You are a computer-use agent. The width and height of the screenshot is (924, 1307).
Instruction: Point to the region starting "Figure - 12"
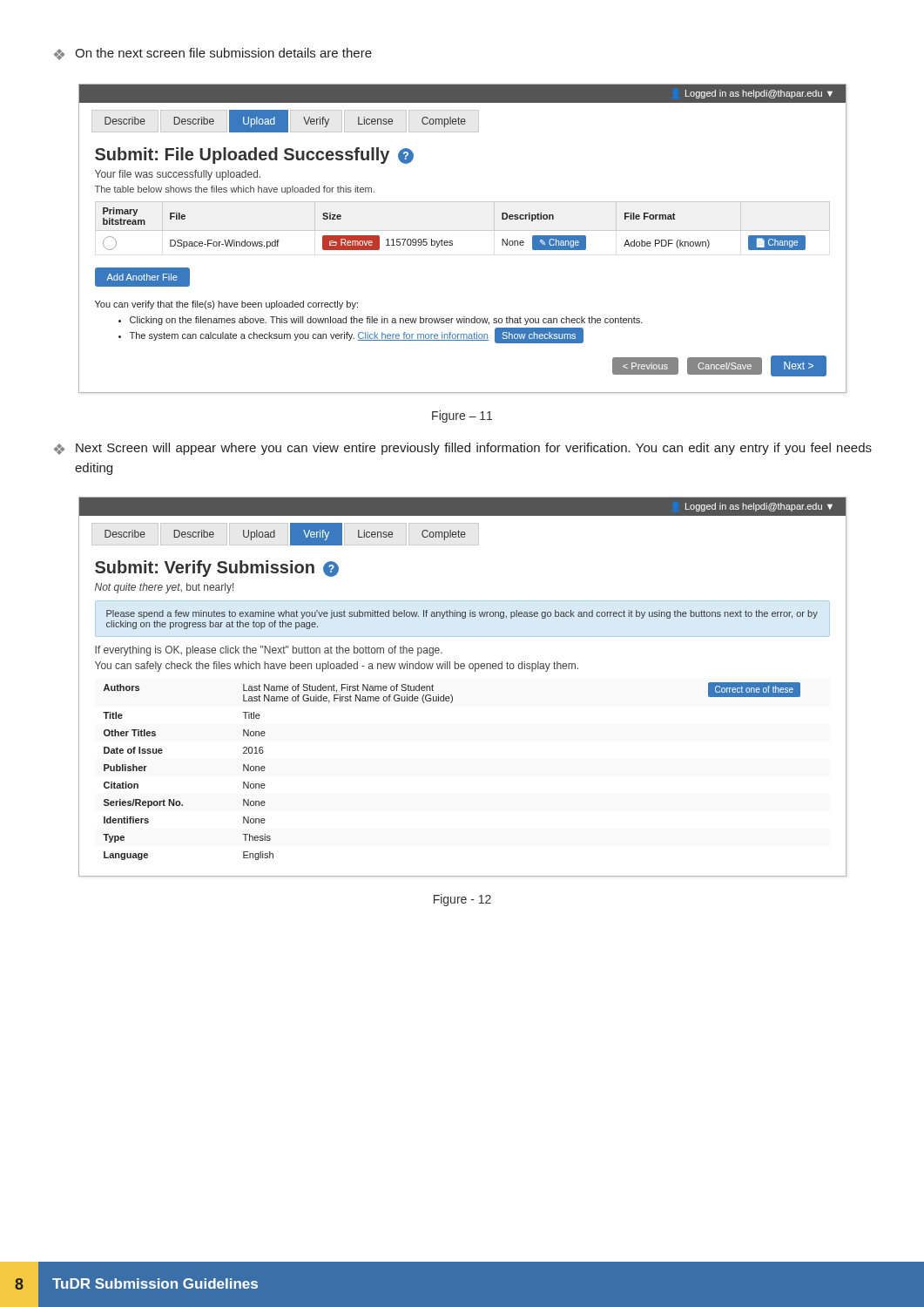tap(462, 899)
